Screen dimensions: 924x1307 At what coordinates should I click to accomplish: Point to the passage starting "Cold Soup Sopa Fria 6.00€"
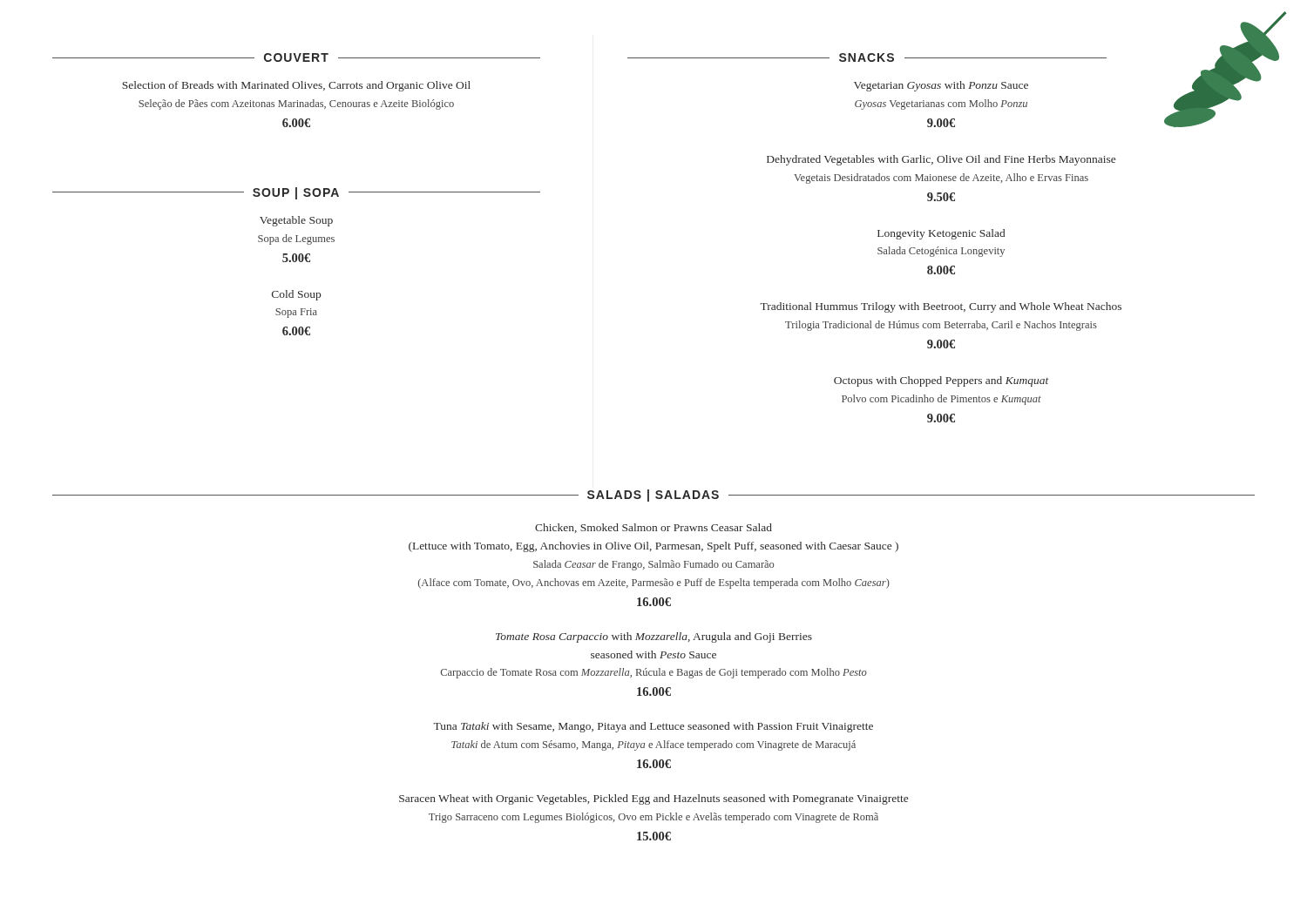pyautogui.click(x=296, y=313)
